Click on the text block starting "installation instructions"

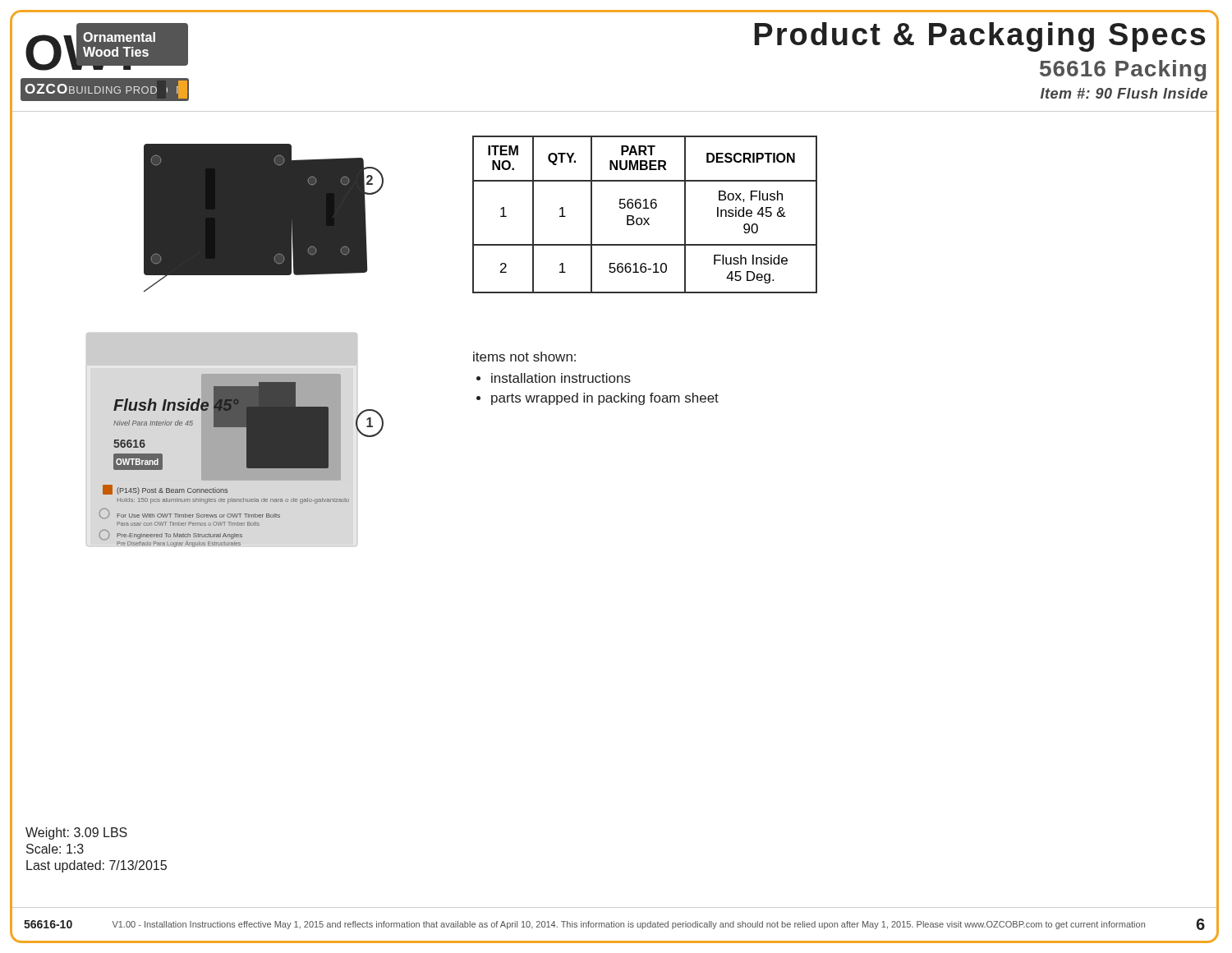[x=561, y=378]
